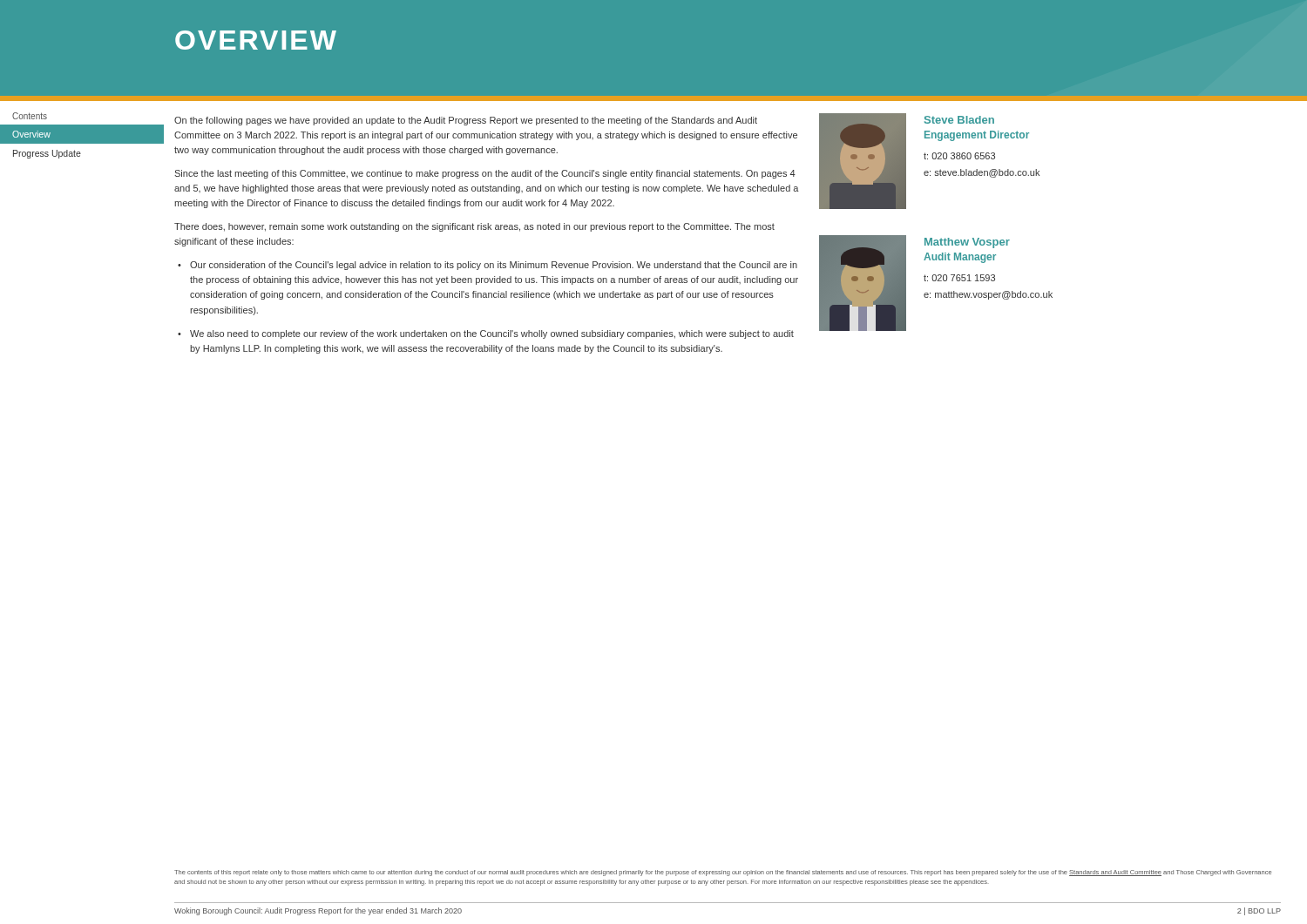This screenshot has height=924, width=1307.
Task: Navigate to the text starting "Our consideration of the"
Action: 488,288
